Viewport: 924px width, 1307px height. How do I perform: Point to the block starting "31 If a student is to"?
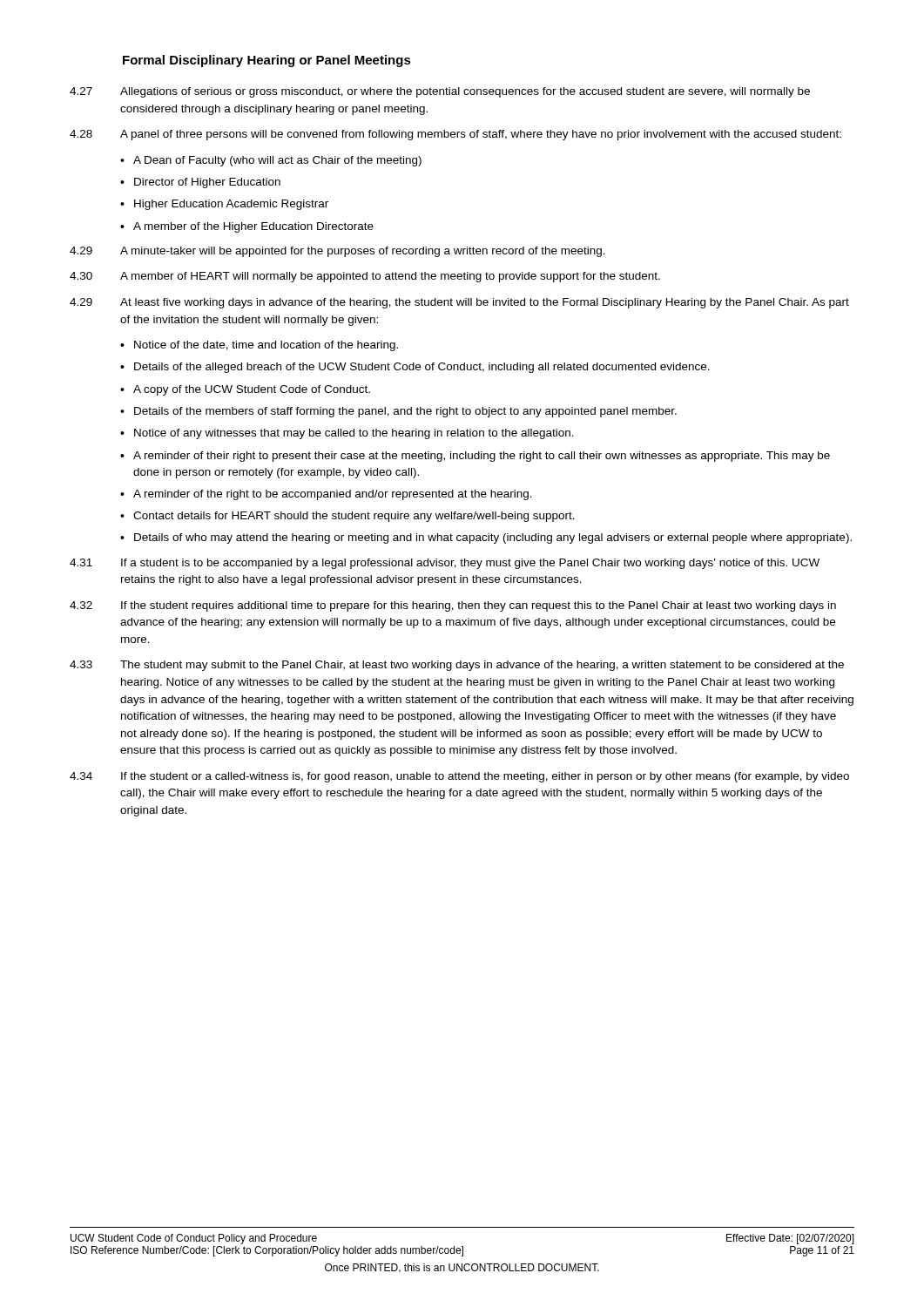[462, 571]
